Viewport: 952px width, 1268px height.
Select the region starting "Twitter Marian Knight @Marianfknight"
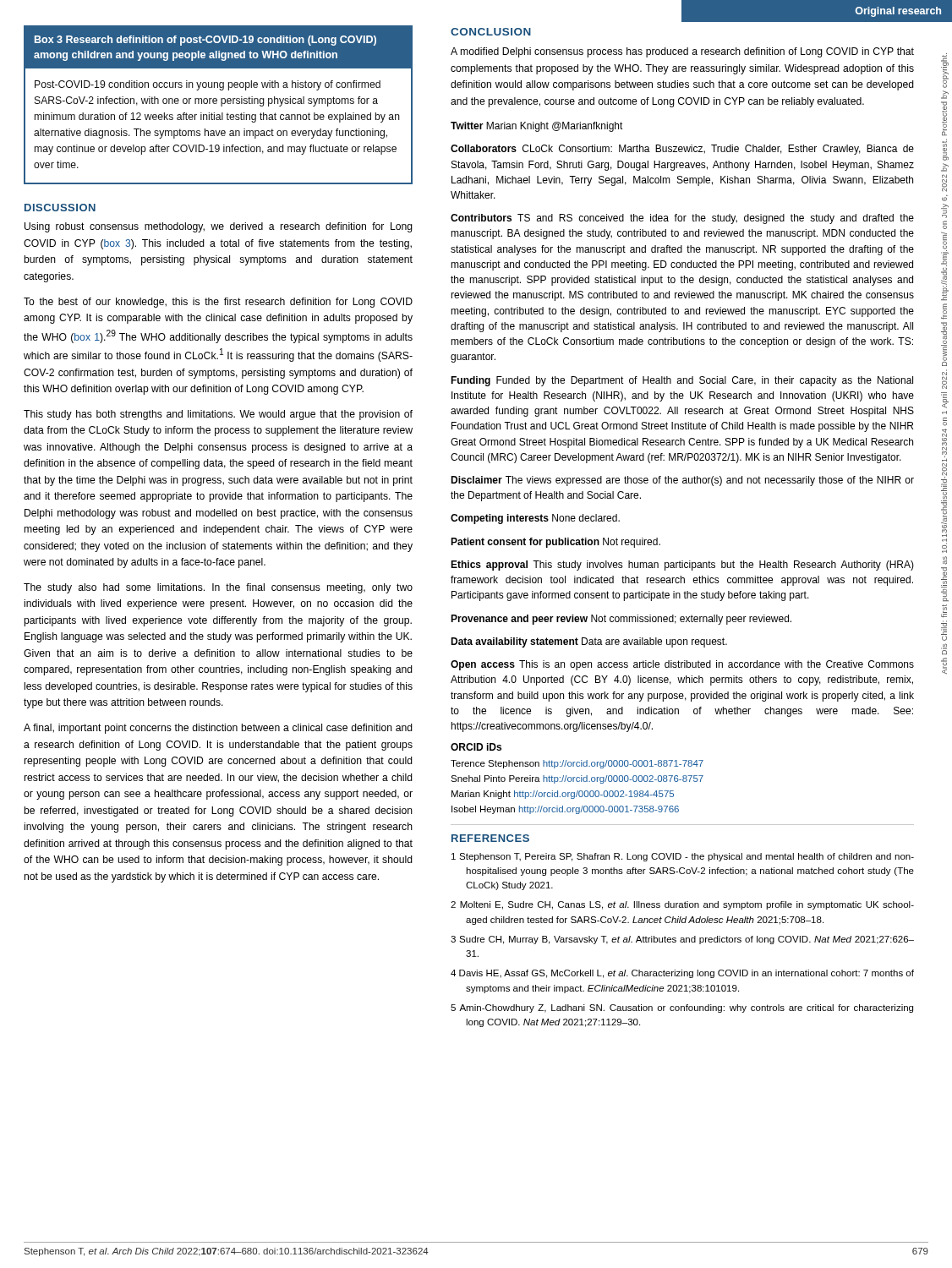point(537,126)
